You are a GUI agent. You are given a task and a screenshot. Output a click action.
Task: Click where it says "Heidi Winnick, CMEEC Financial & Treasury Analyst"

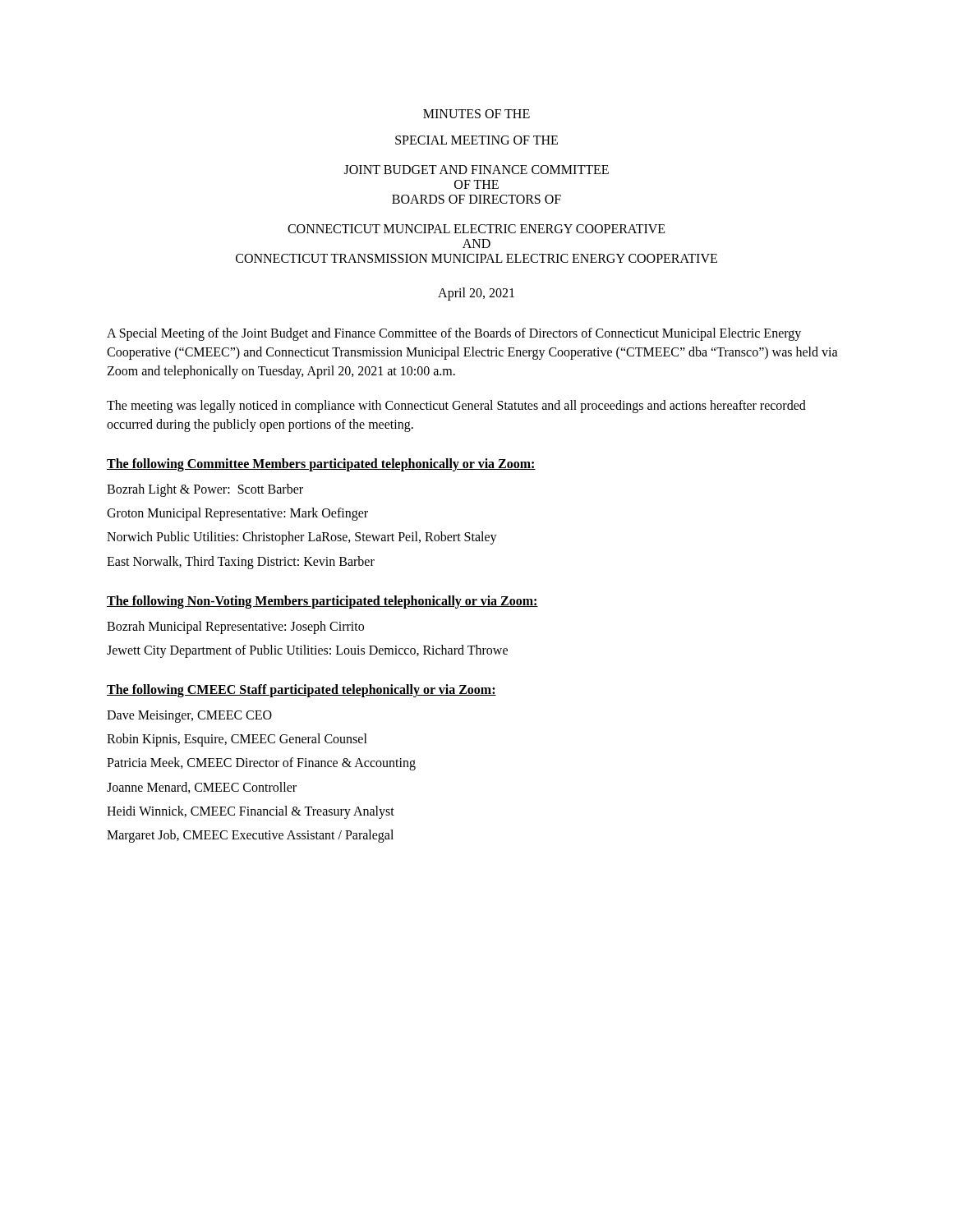coord(250,811)
